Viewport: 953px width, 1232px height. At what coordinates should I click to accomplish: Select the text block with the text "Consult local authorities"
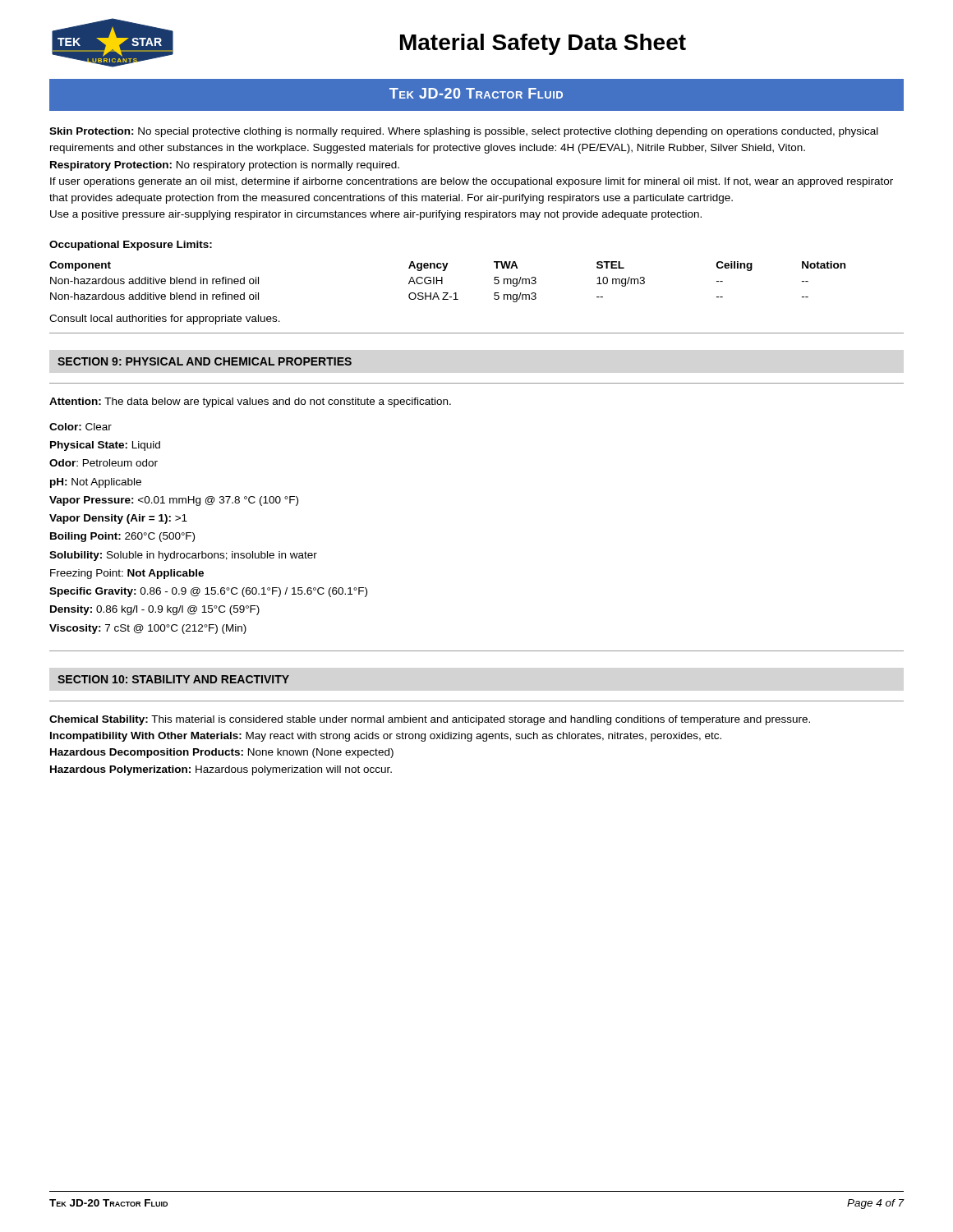165,318
